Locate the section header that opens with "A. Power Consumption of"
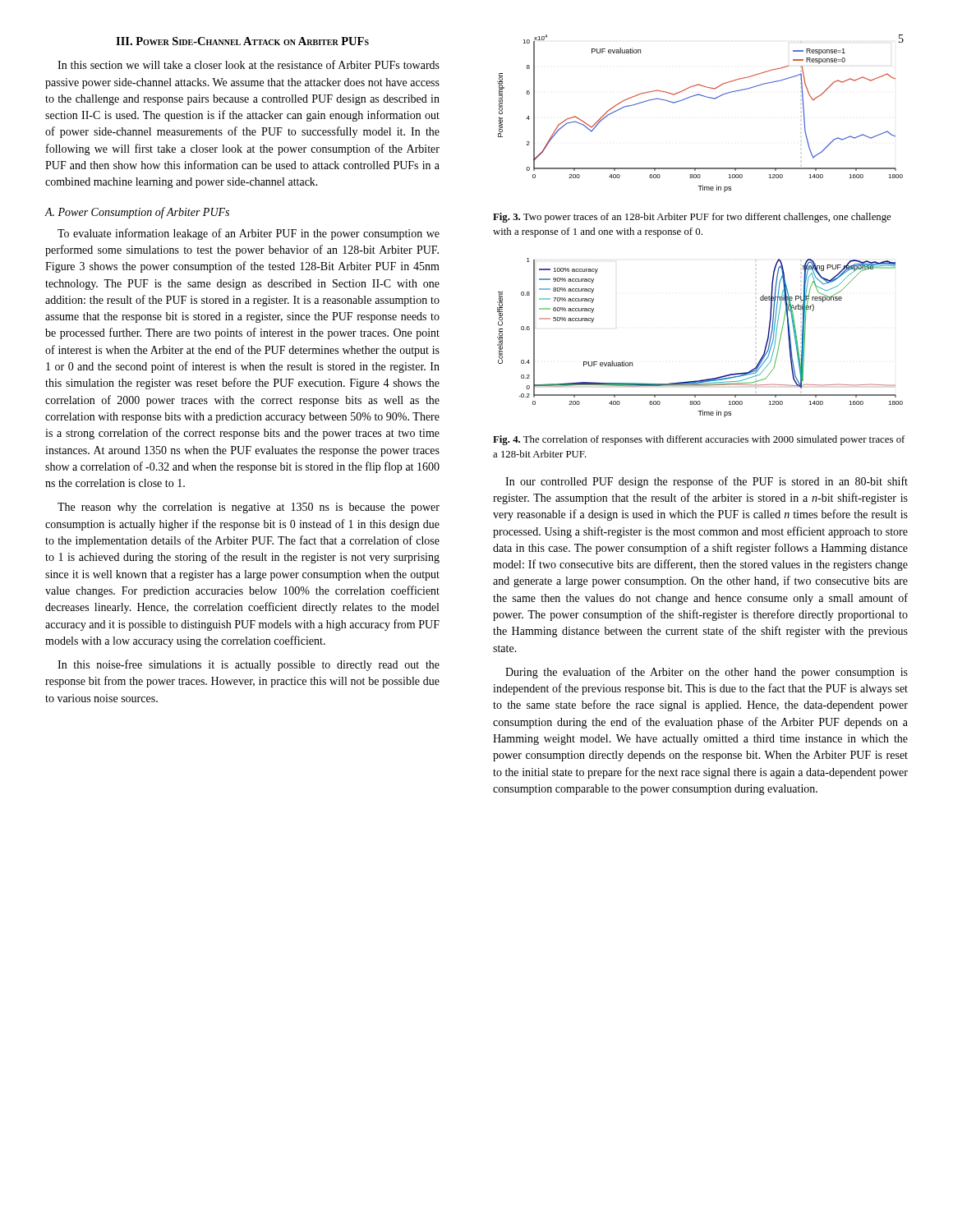Screen dimensions: 1232x953 pos(137,212)
